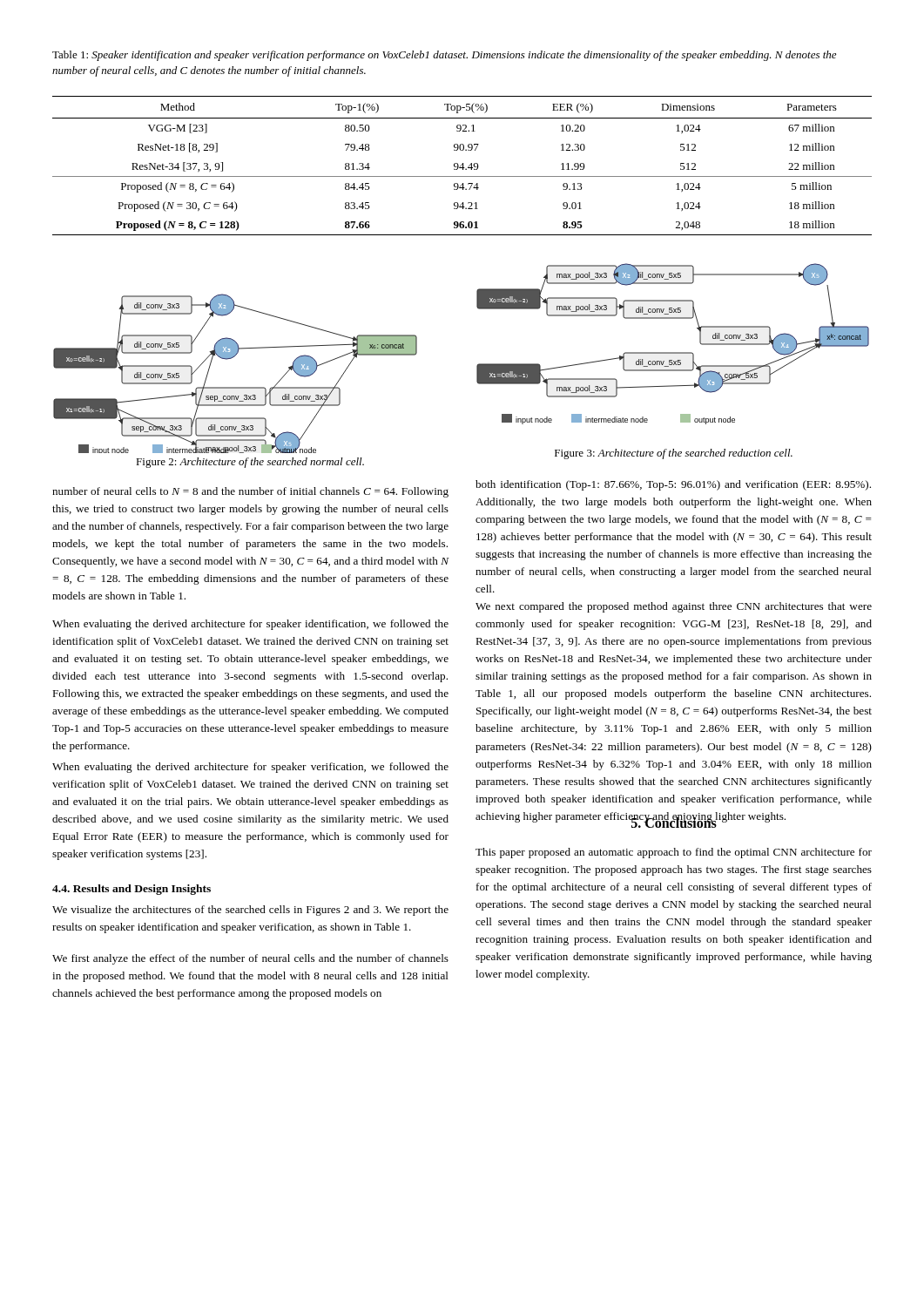Click on the passage starting "This paper proposed an automatic approach to"

(674, 913)
